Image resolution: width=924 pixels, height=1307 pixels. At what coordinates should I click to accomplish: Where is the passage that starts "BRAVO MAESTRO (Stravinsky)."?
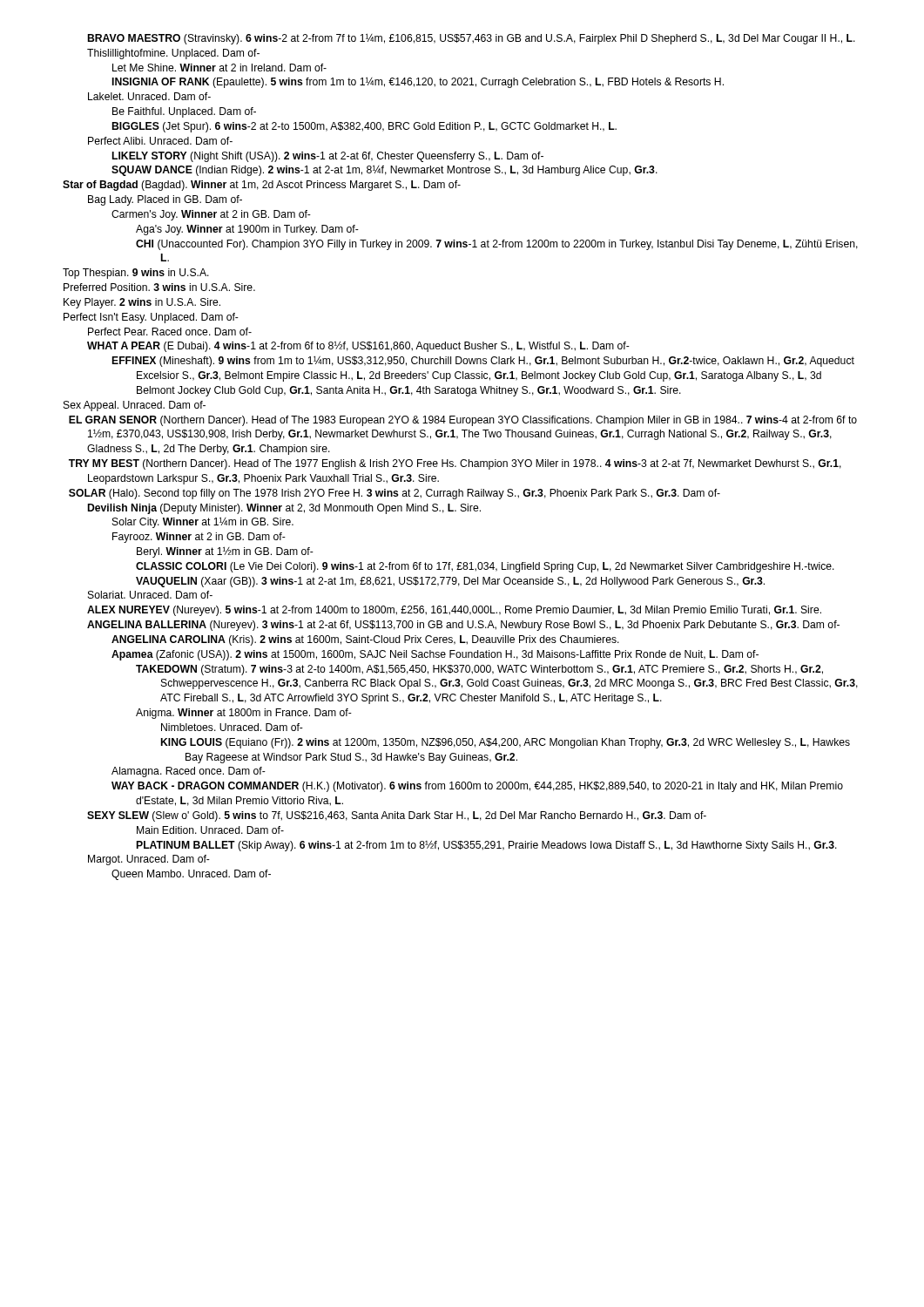(x=472, y=39)
